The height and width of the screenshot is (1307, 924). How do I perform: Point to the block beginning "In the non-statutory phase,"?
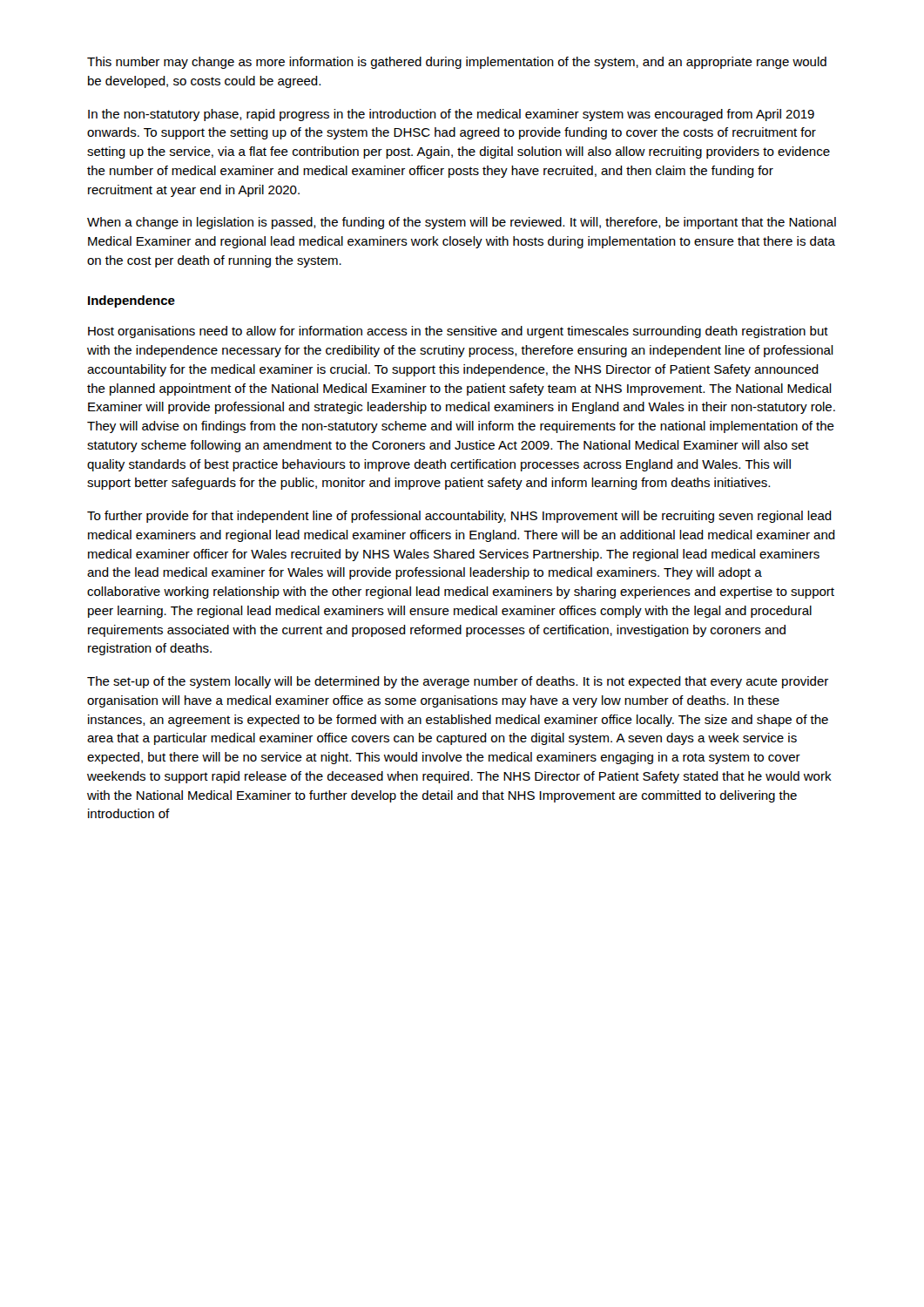click(x=459, y=151)
